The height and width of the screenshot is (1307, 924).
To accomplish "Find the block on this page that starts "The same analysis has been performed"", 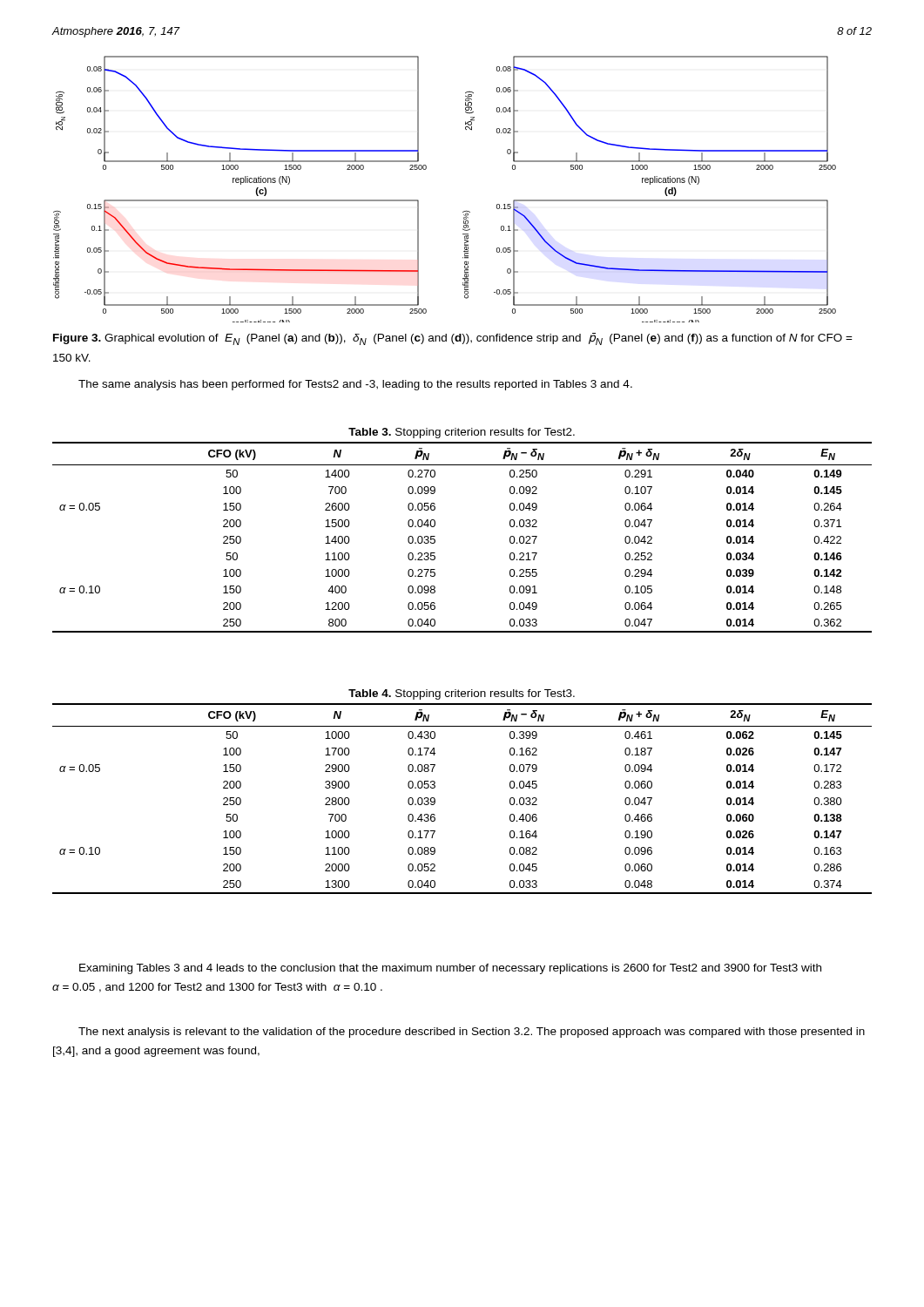I will pos(356,384).
